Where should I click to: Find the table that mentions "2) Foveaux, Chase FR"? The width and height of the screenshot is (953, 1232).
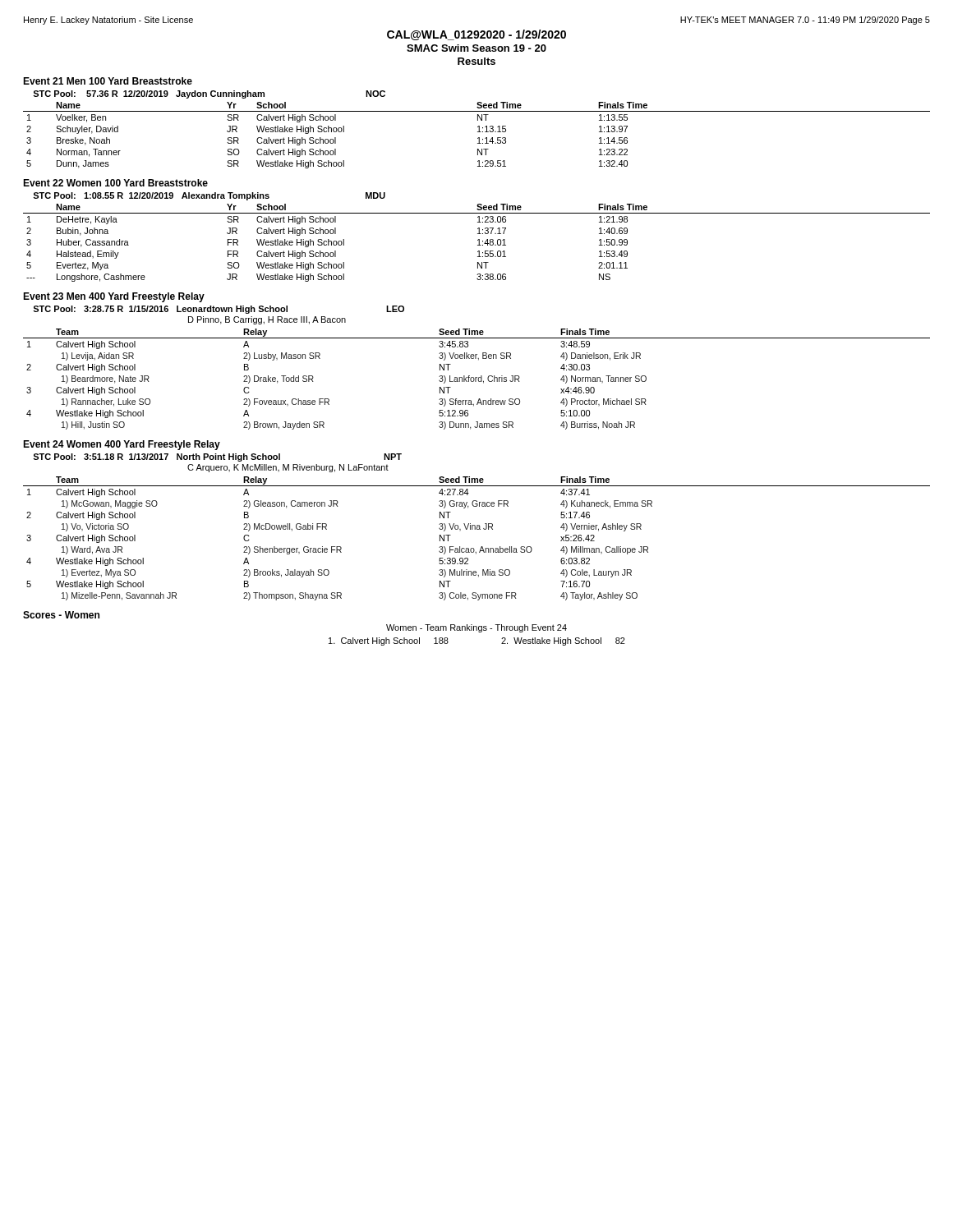tap(476, 378)
